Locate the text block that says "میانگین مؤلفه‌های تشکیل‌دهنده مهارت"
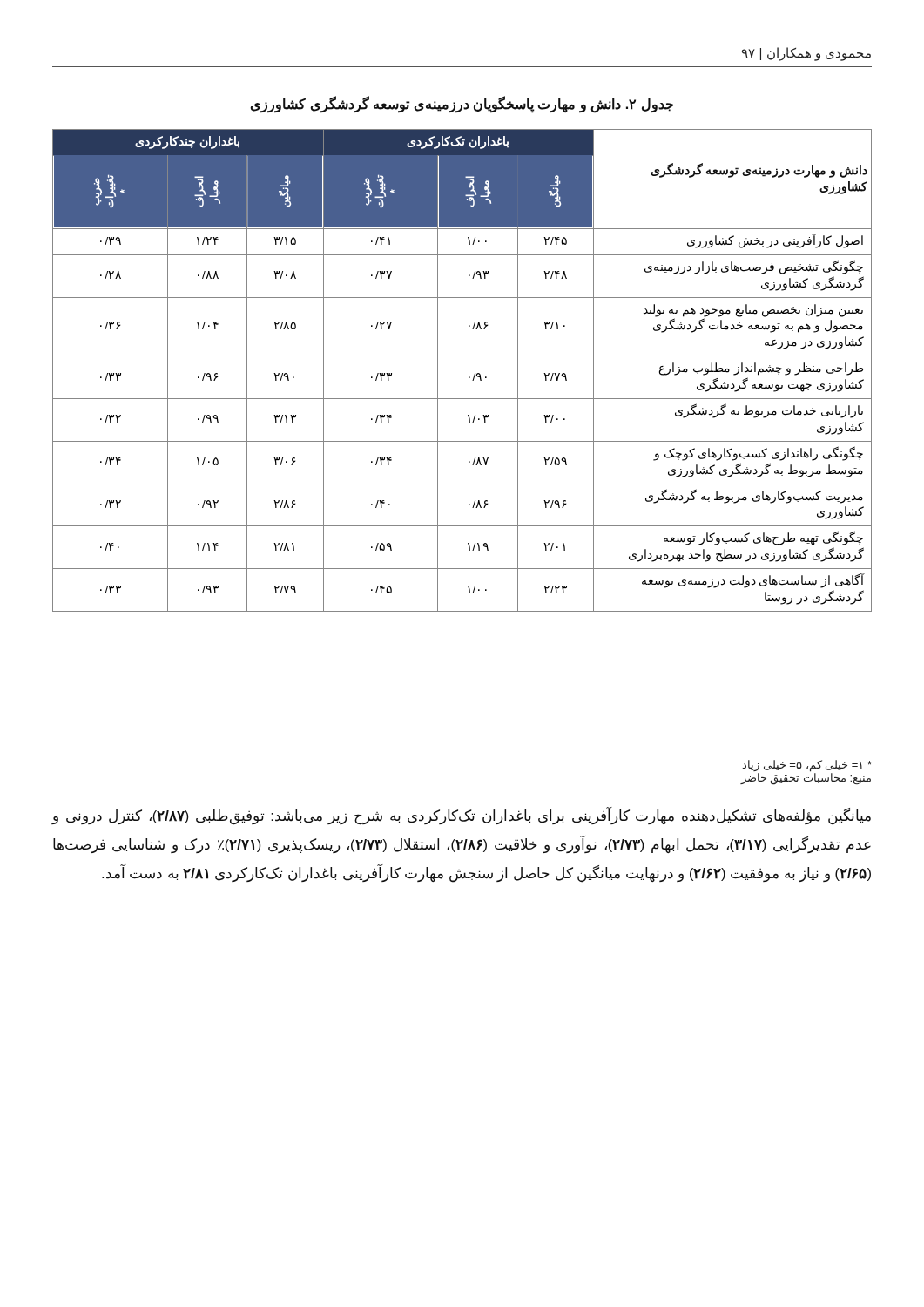 point(462,844)
